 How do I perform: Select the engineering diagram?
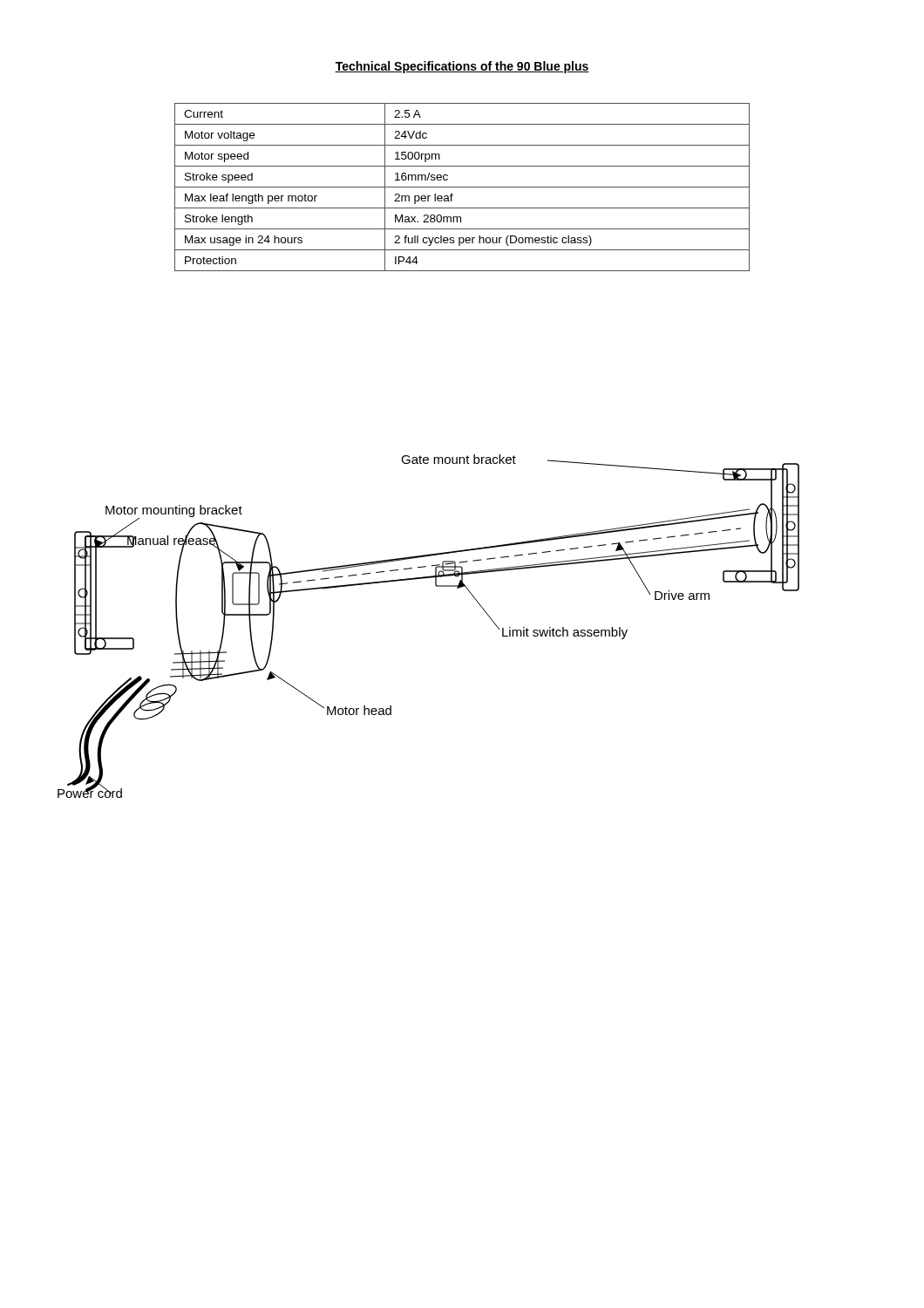pyautogui.click(x=462, y=584)
